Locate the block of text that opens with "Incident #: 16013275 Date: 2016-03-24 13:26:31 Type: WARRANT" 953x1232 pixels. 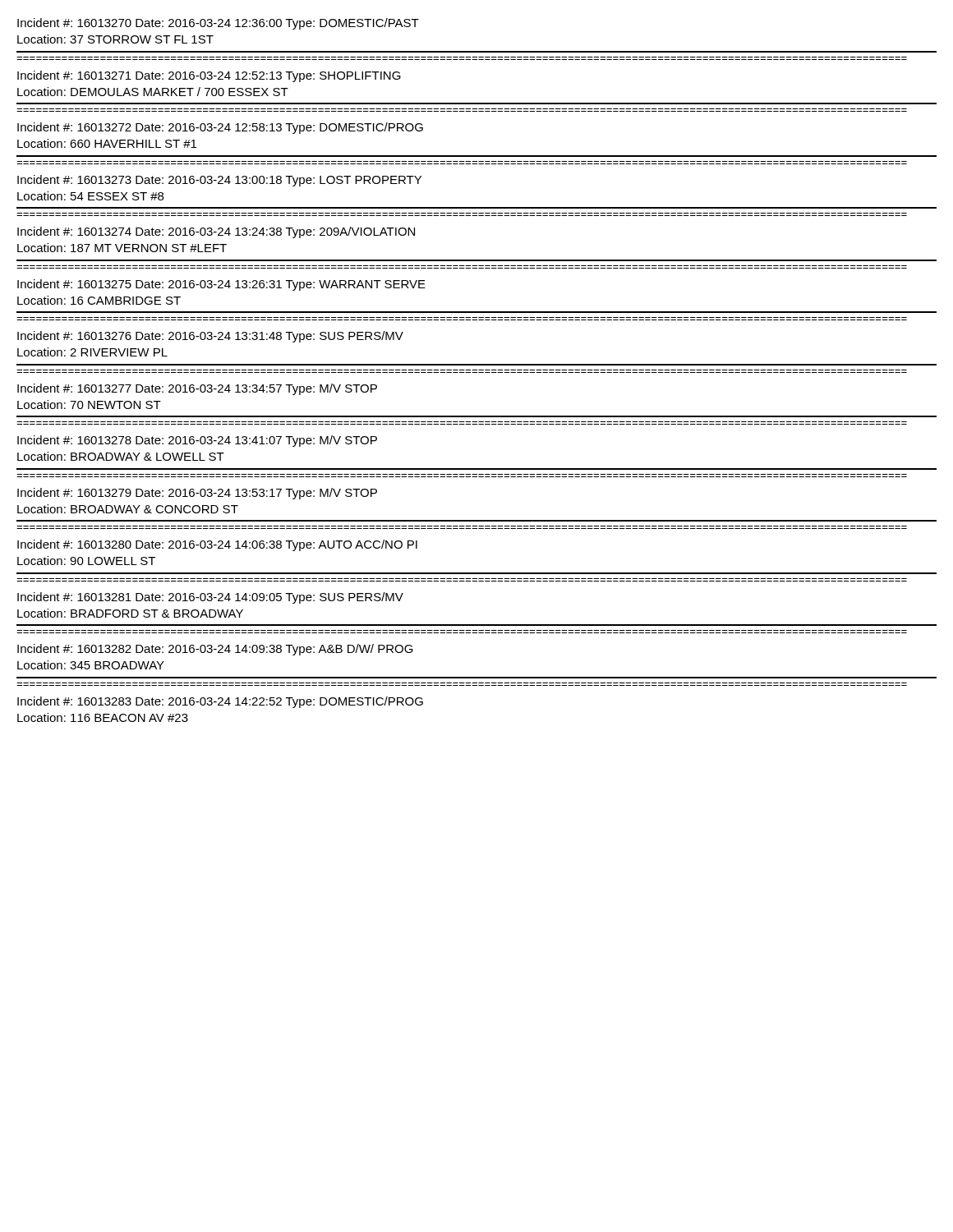pos(221,285)
